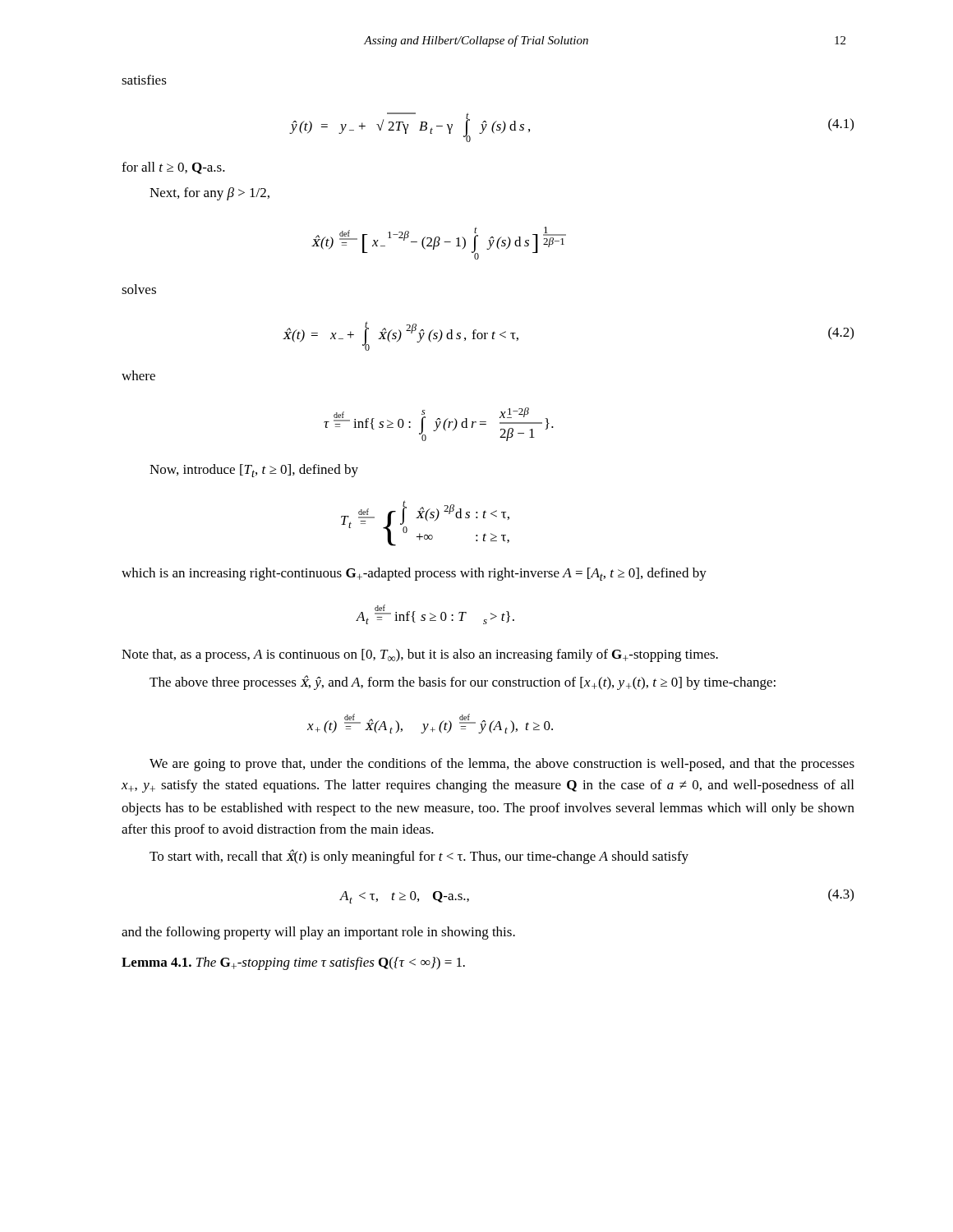Find the element starting "A t < τ, t ≥"

tap(402, 896)
